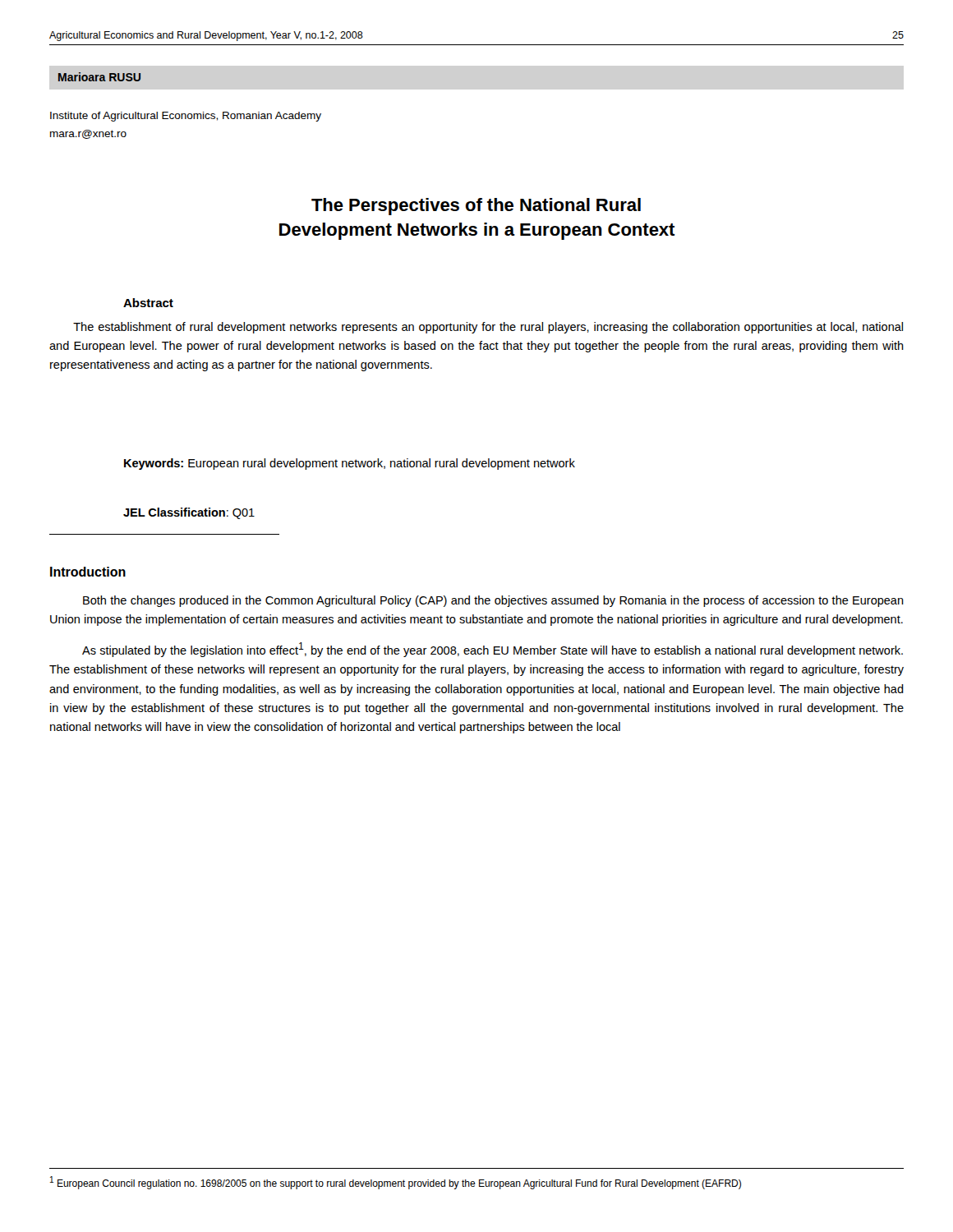Locate the element starting "Abstract The establishment of"
This screenshot has height=1232, width=953.
coord(476,335)
